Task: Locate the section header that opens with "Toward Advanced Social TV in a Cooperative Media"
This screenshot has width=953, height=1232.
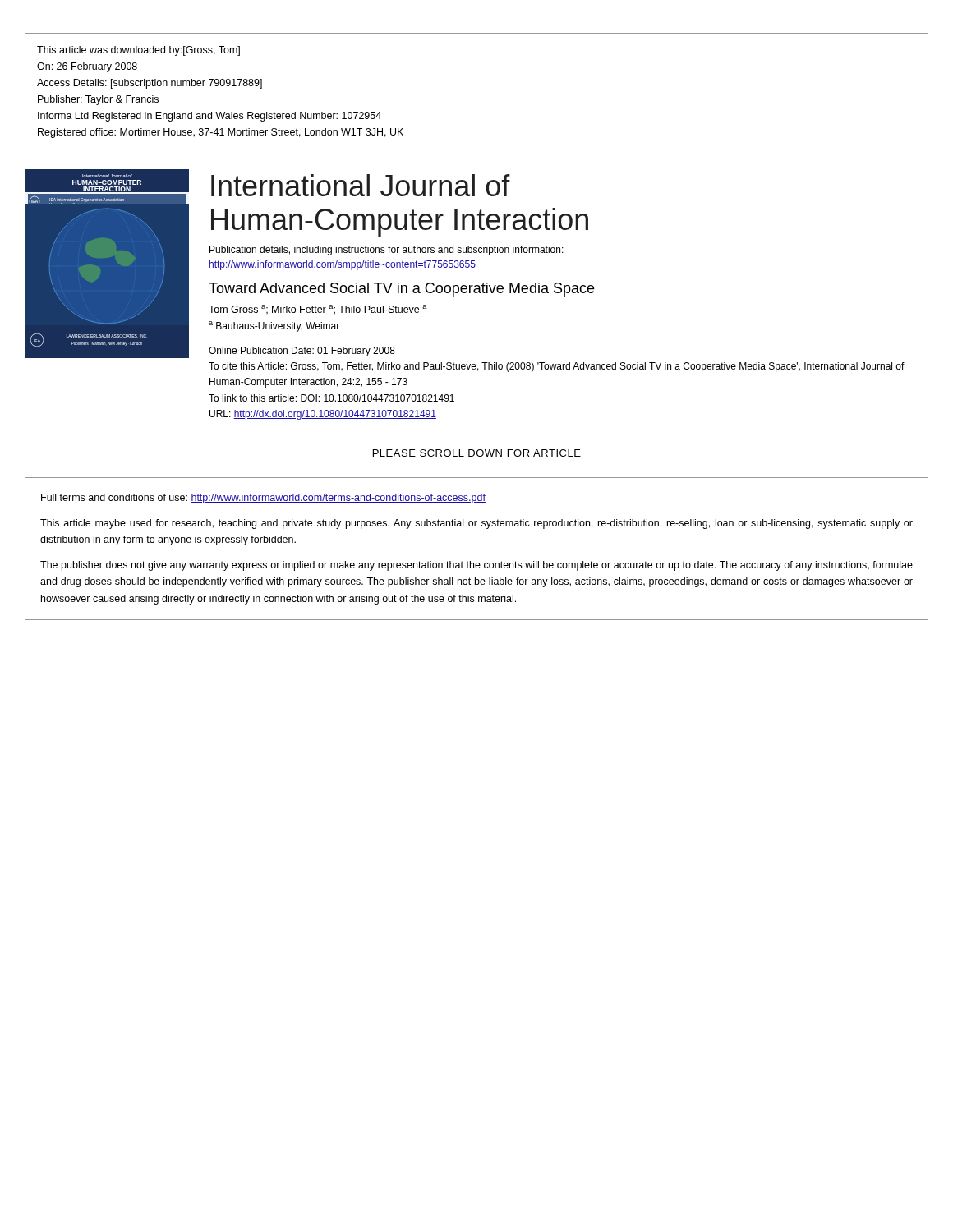Action: coord(402,288)
